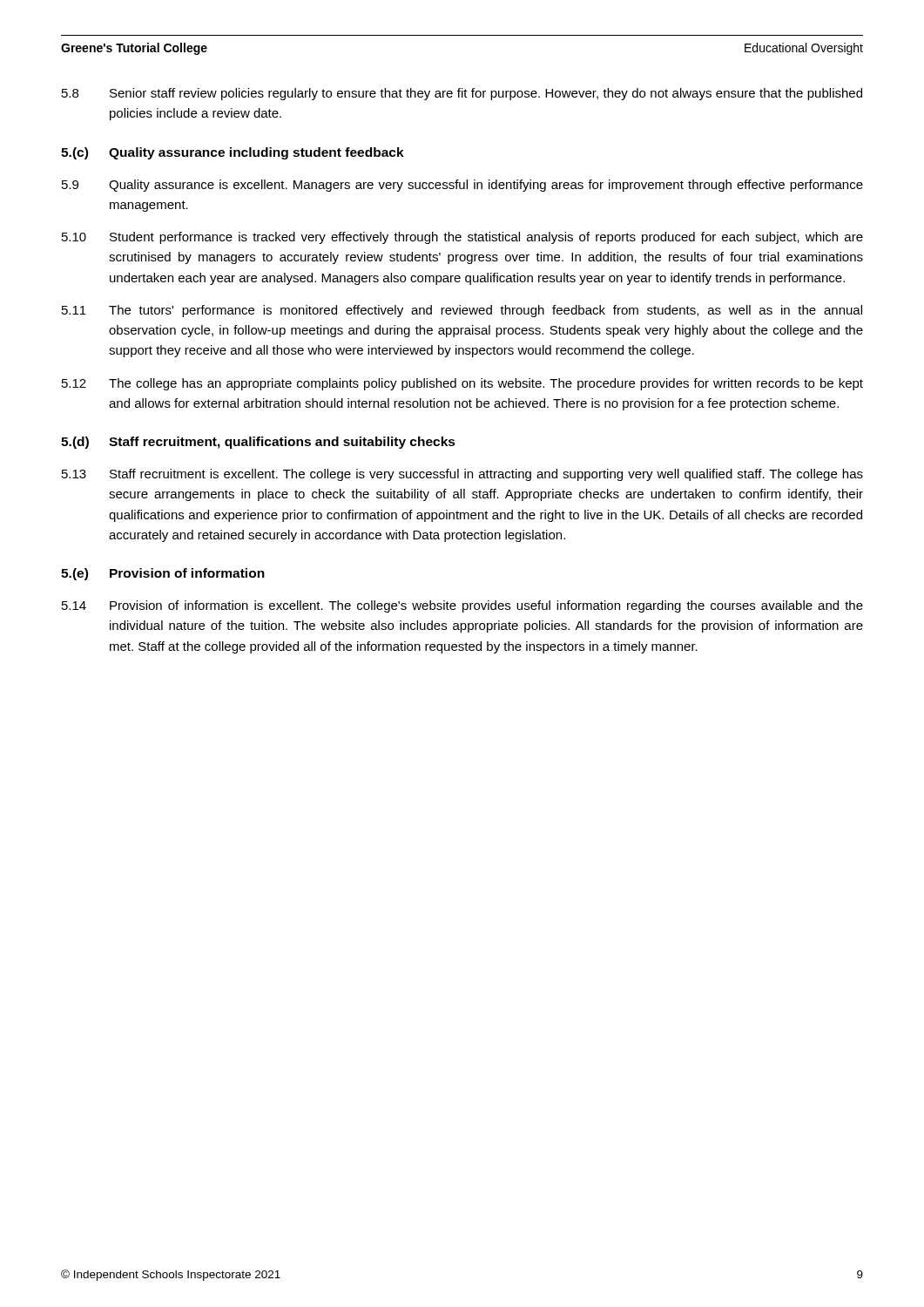Click on the element starting "9 Quality assurance is"
This screenshot has width=924, height=1307.
pyautogui.click(x=462, y=194)
